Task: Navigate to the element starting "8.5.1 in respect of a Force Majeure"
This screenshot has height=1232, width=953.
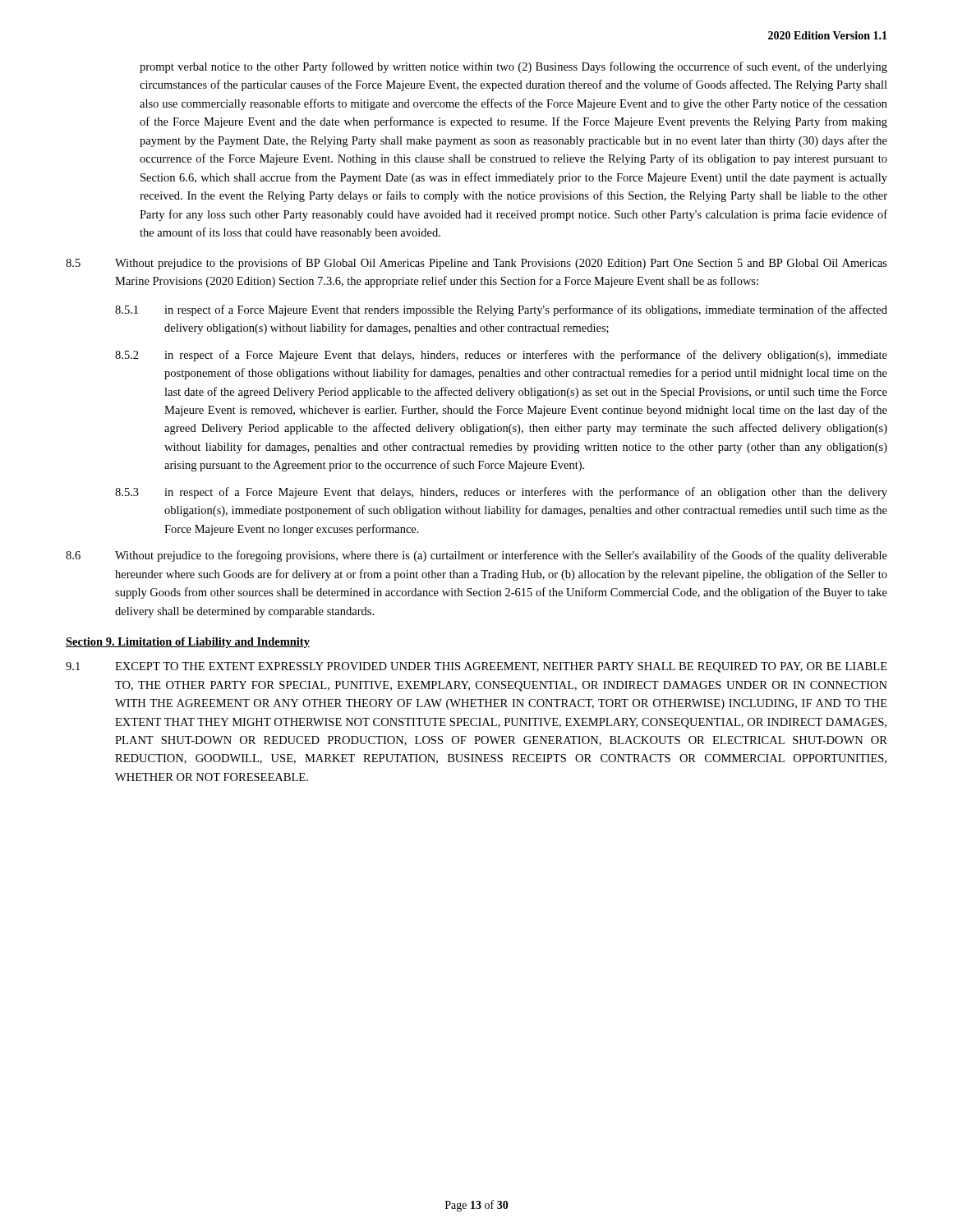Action: coord(501,319)
